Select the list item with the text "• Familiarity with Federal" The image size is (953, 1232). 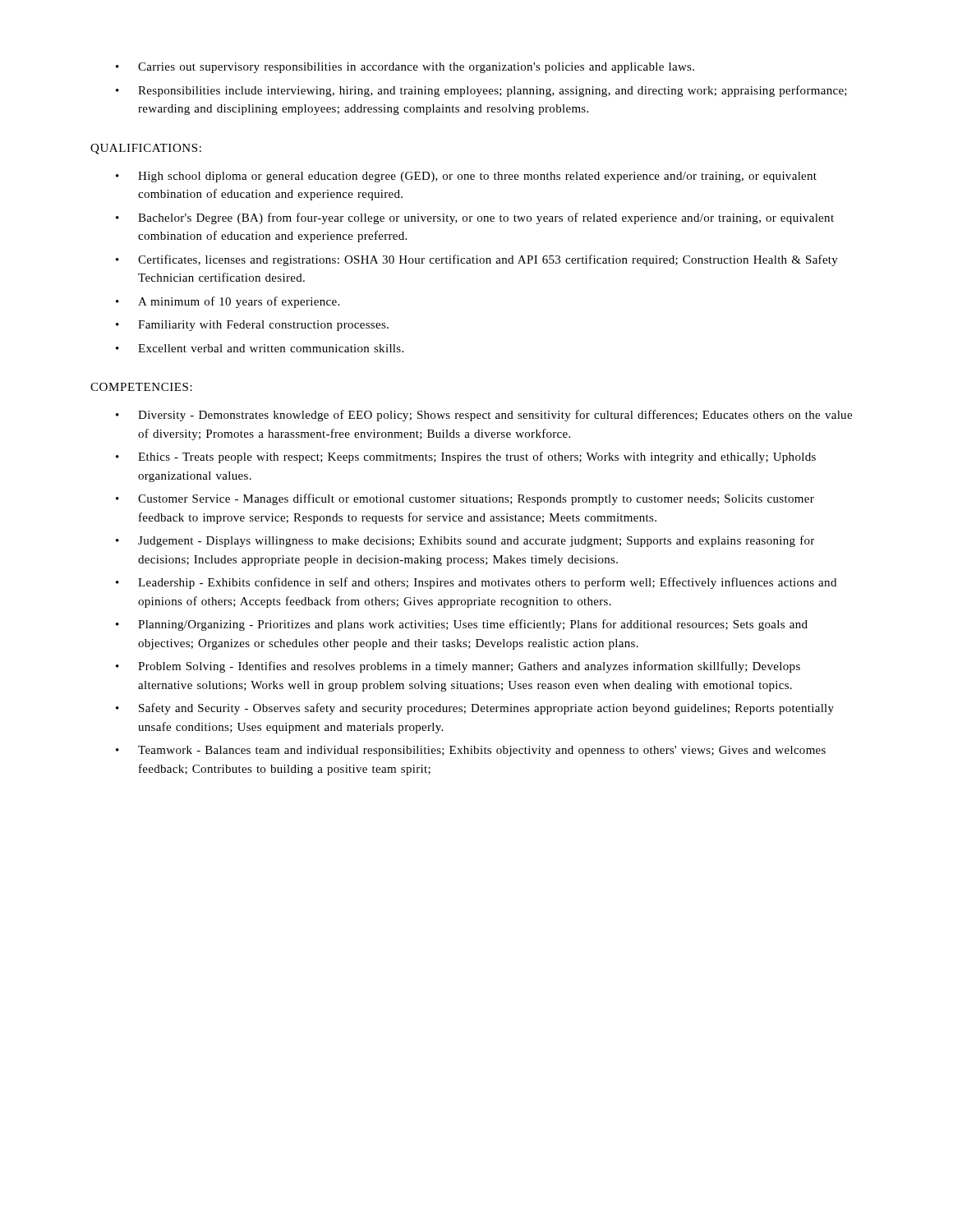[252, 326]
